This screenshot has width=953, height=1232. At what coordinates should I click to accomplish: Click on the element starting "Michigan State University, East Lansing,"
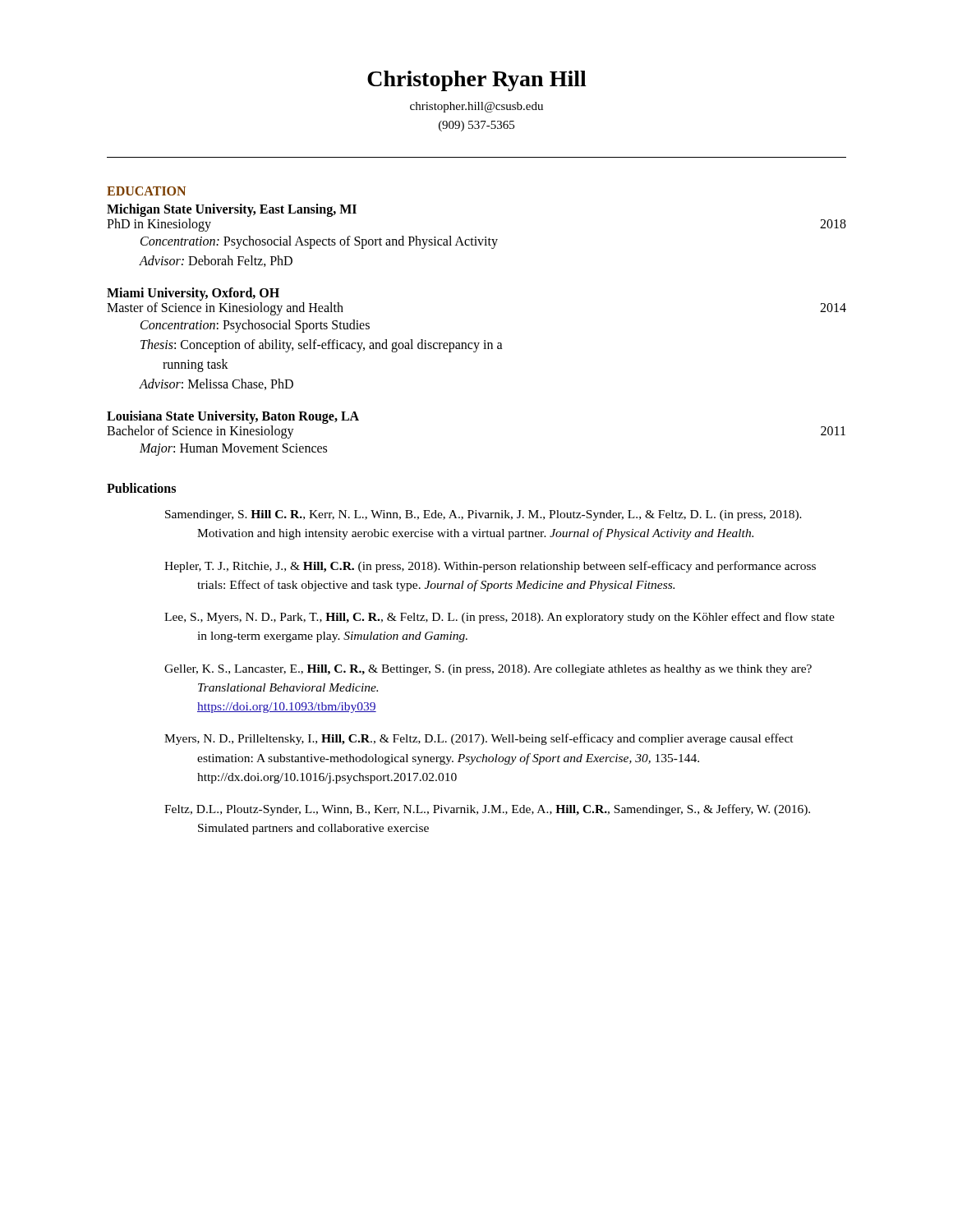(x=476, y=237)
